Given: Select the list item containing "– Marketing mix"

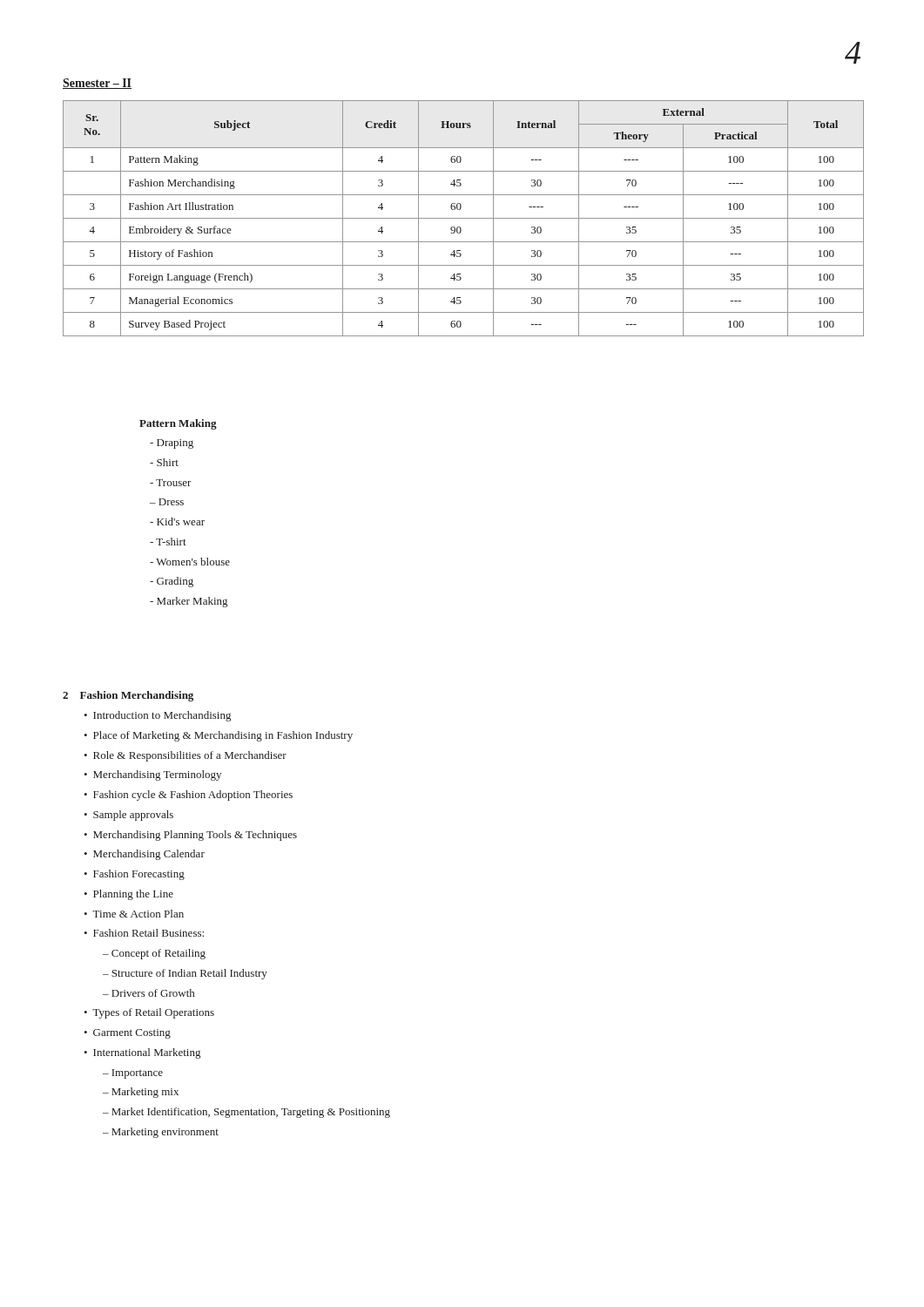Looking at the screenshot, I should (x=141, y=1092).
